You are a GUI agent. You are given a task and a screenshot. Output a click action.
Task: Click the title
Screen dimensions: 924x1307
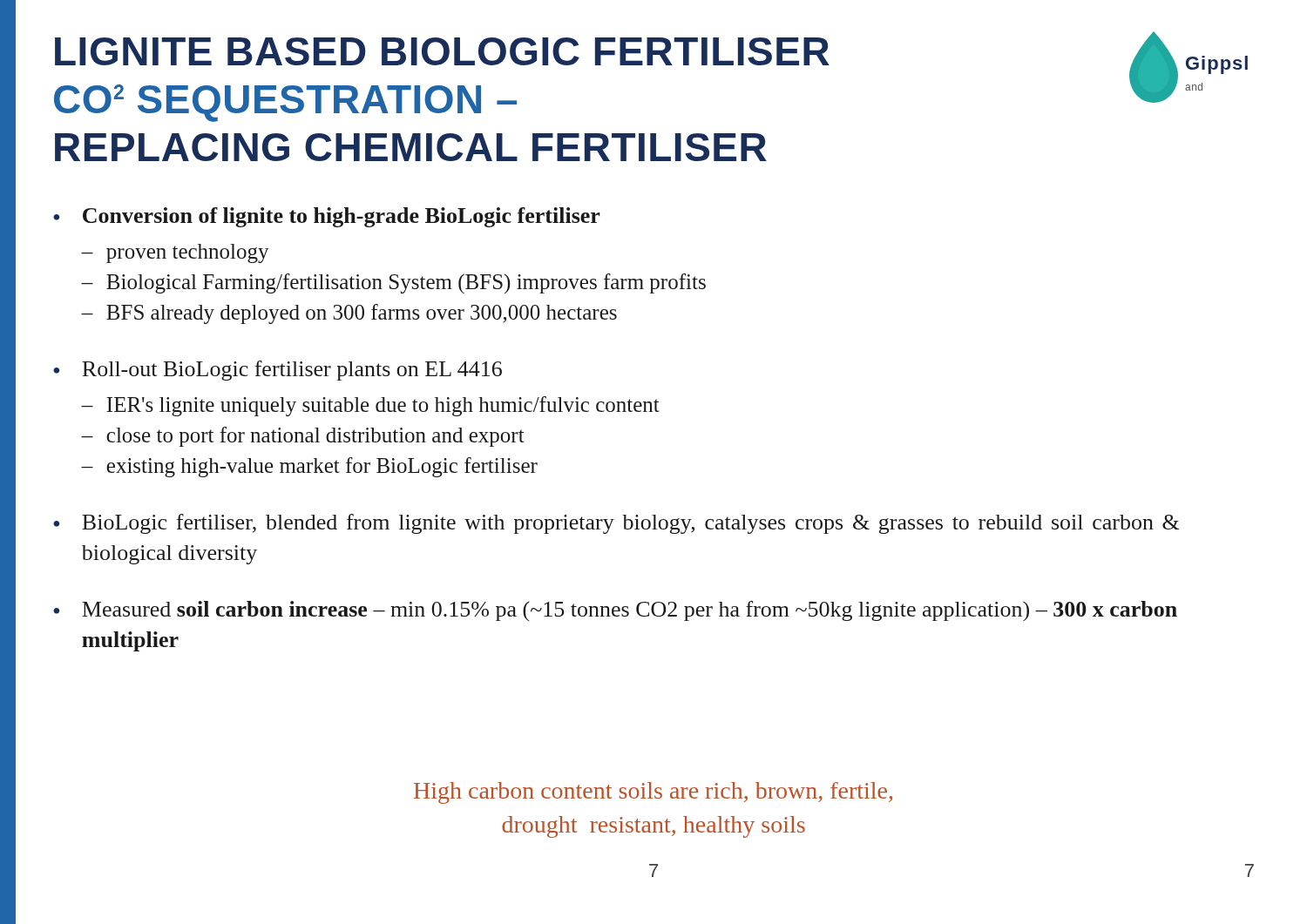tap(510, 100)
